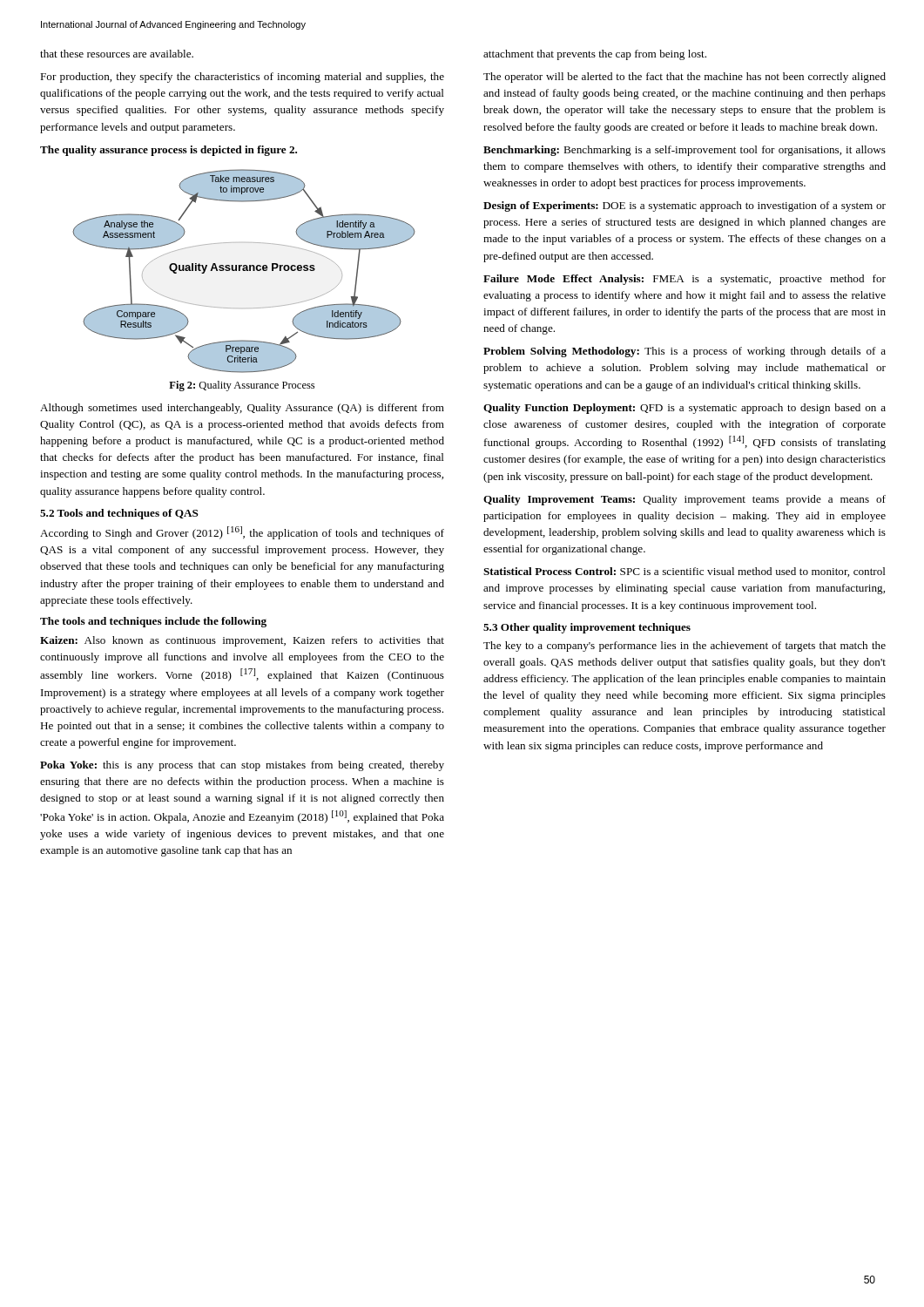Locate the passage starting "attachment that prevents the"
The width and height of the screenshot is (924, 1307).
pos(684,90)
